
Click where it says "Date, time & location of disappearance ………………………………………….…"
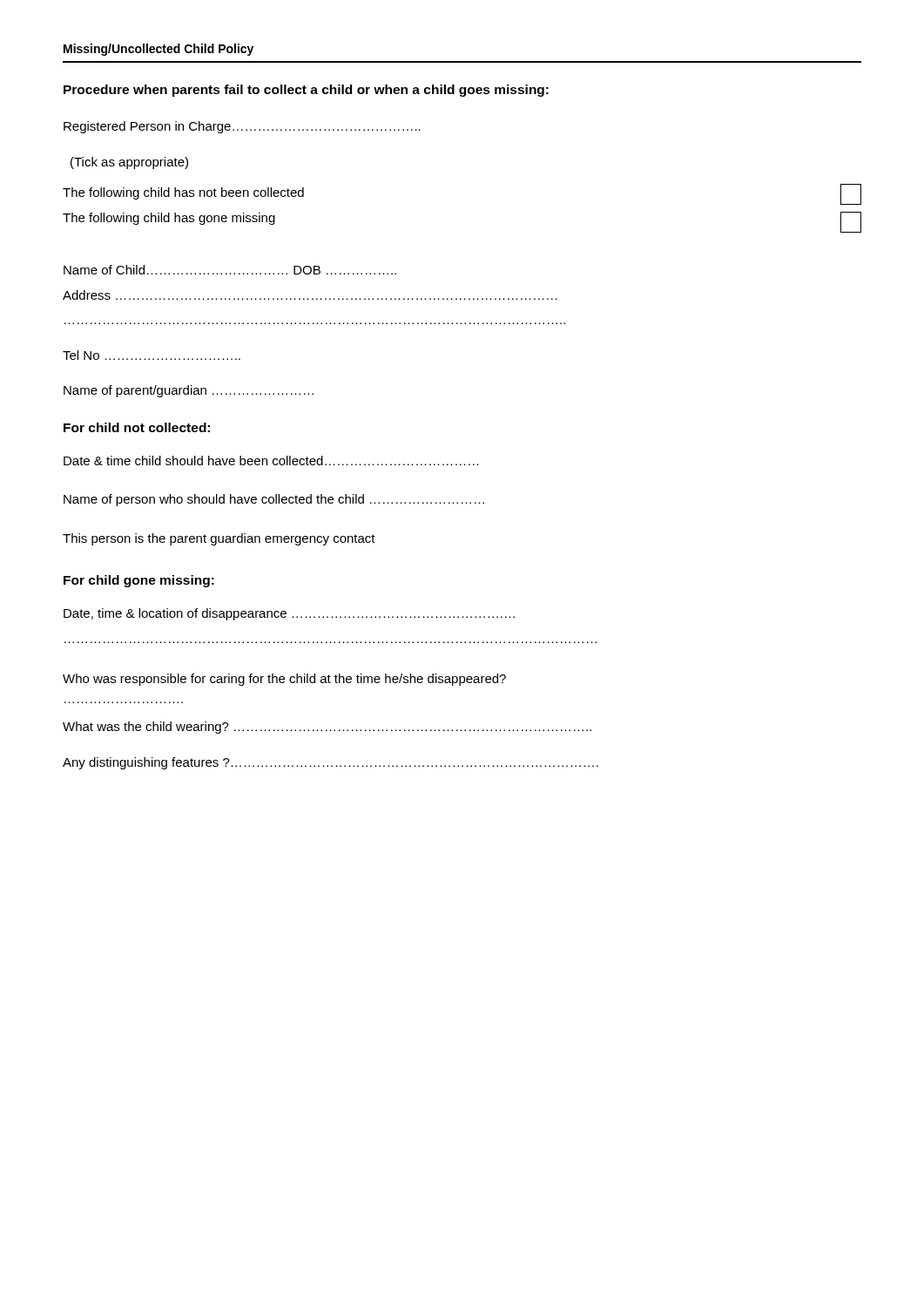290,613
